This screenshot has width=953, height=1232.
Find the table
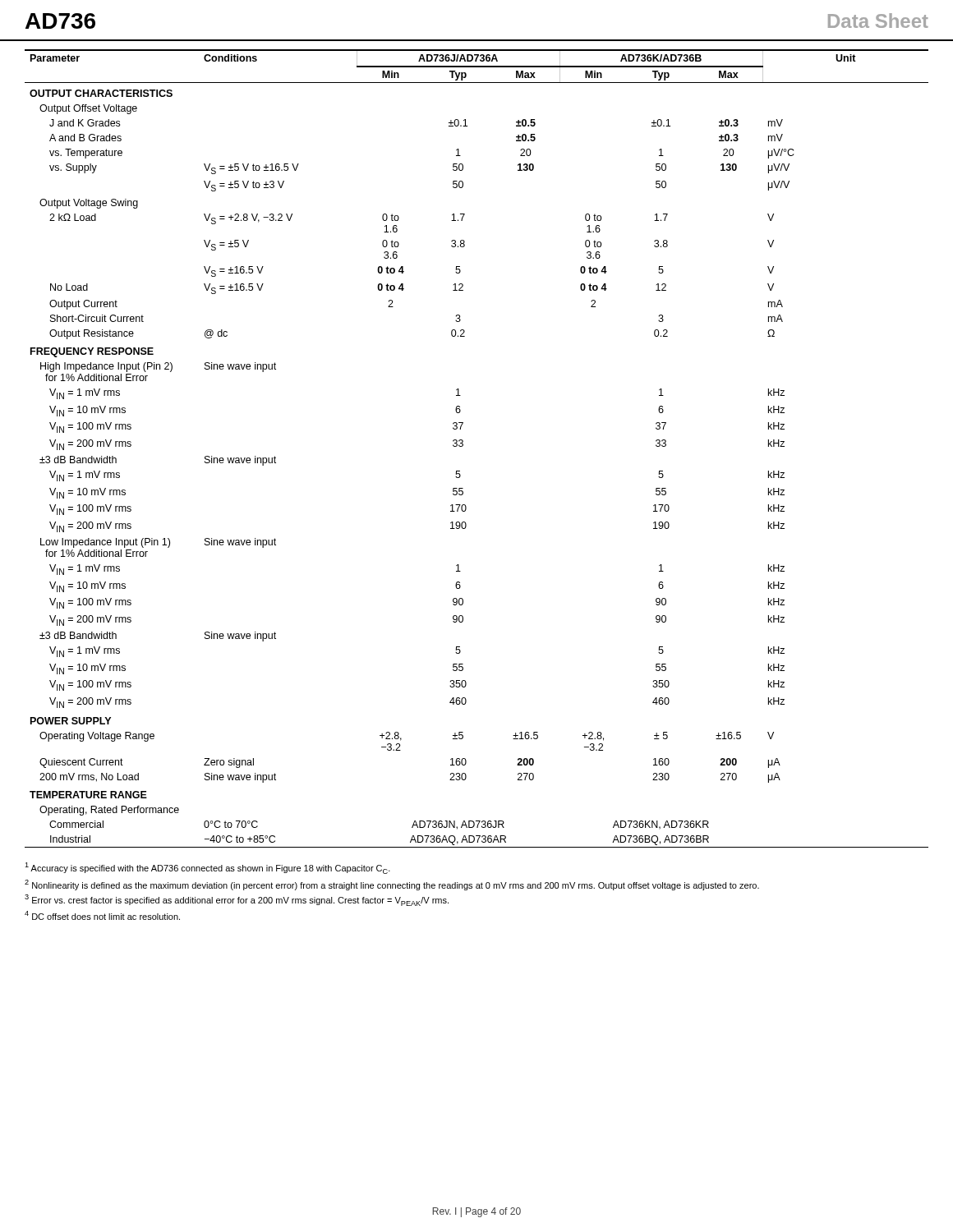476,448
